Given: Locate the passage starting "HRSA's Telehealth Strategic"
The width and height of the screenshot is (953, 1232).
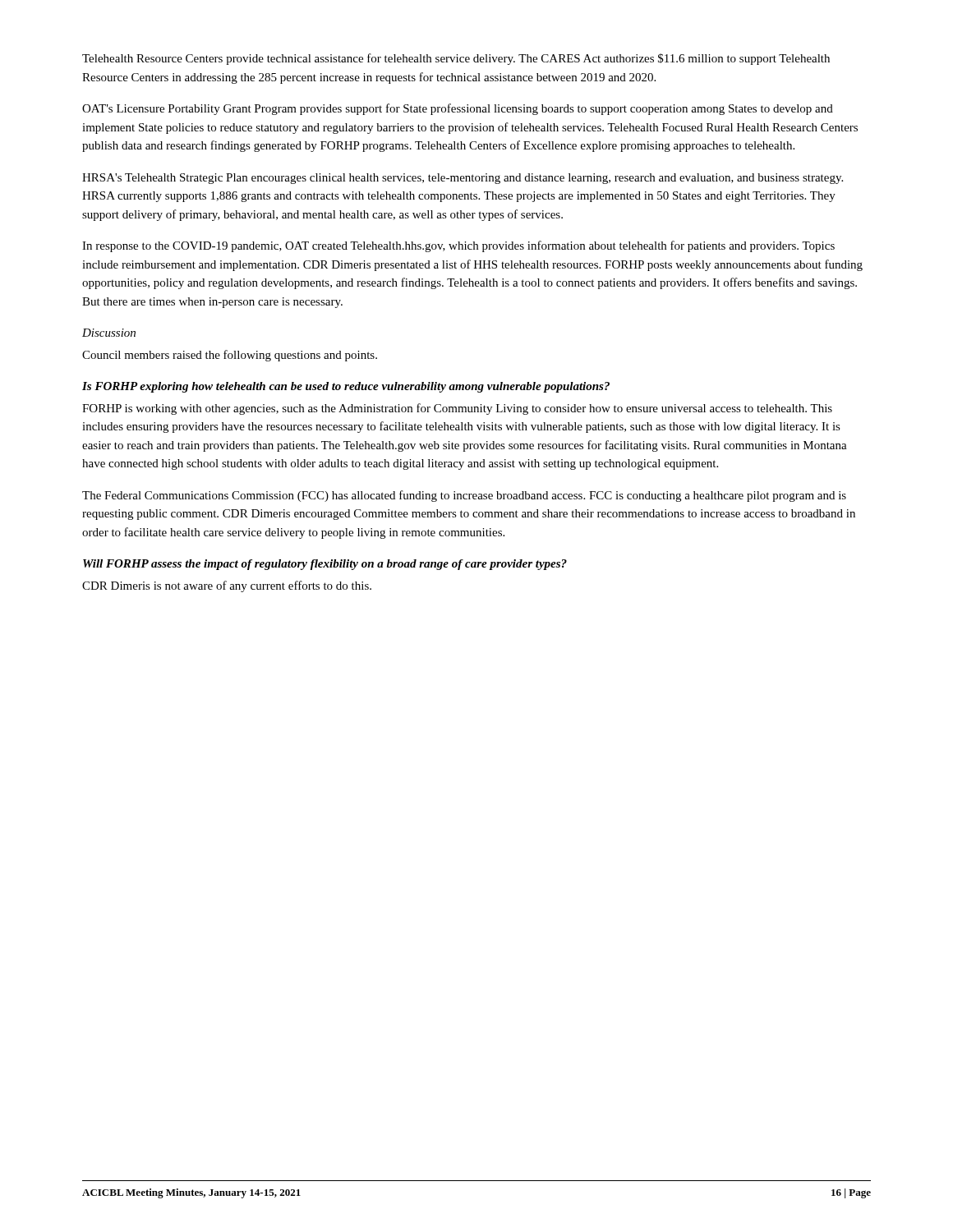Looking at the screenshot, I should point(476,196).
